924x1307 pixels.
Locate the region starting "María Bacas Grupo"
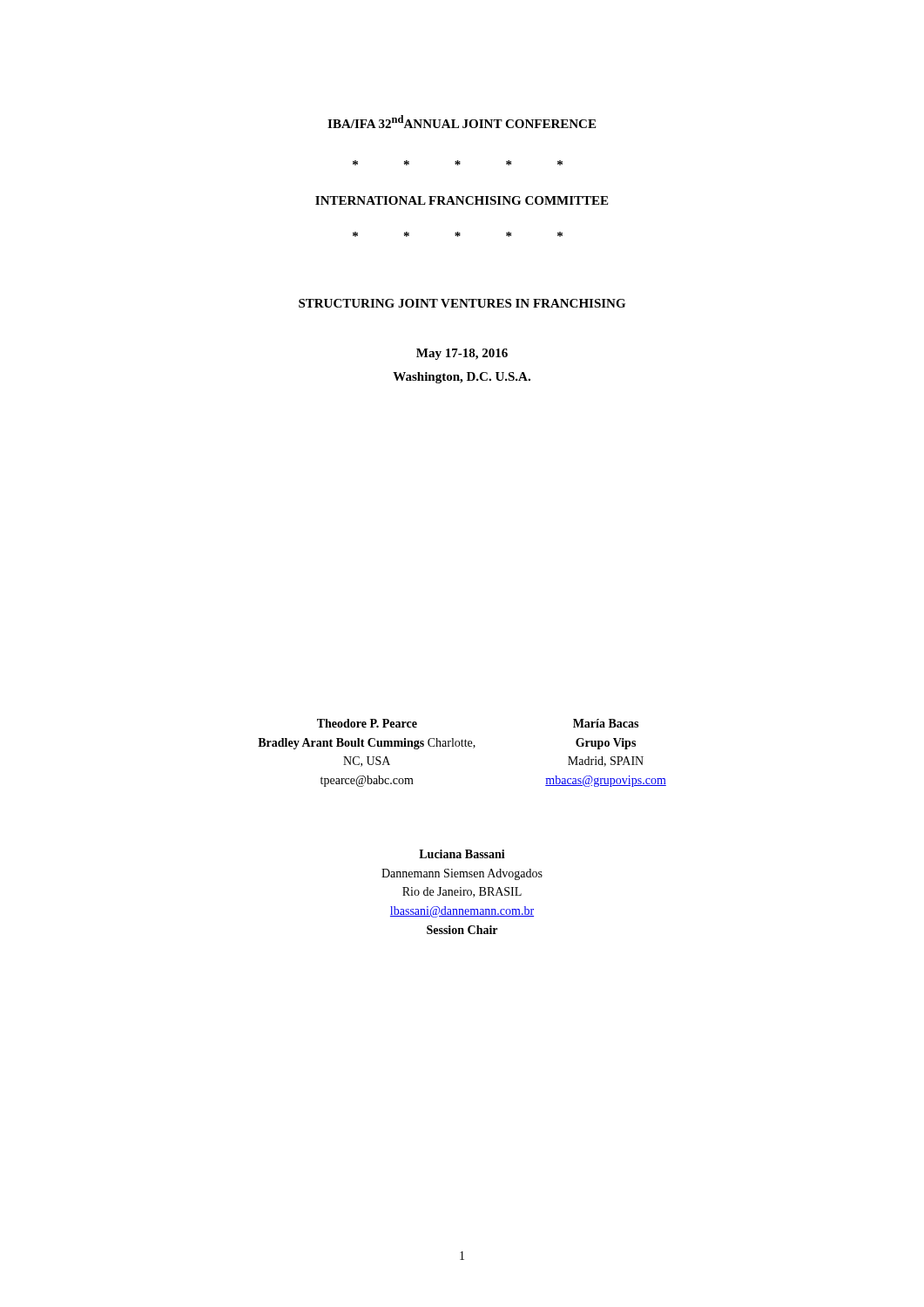pos(606,752)
